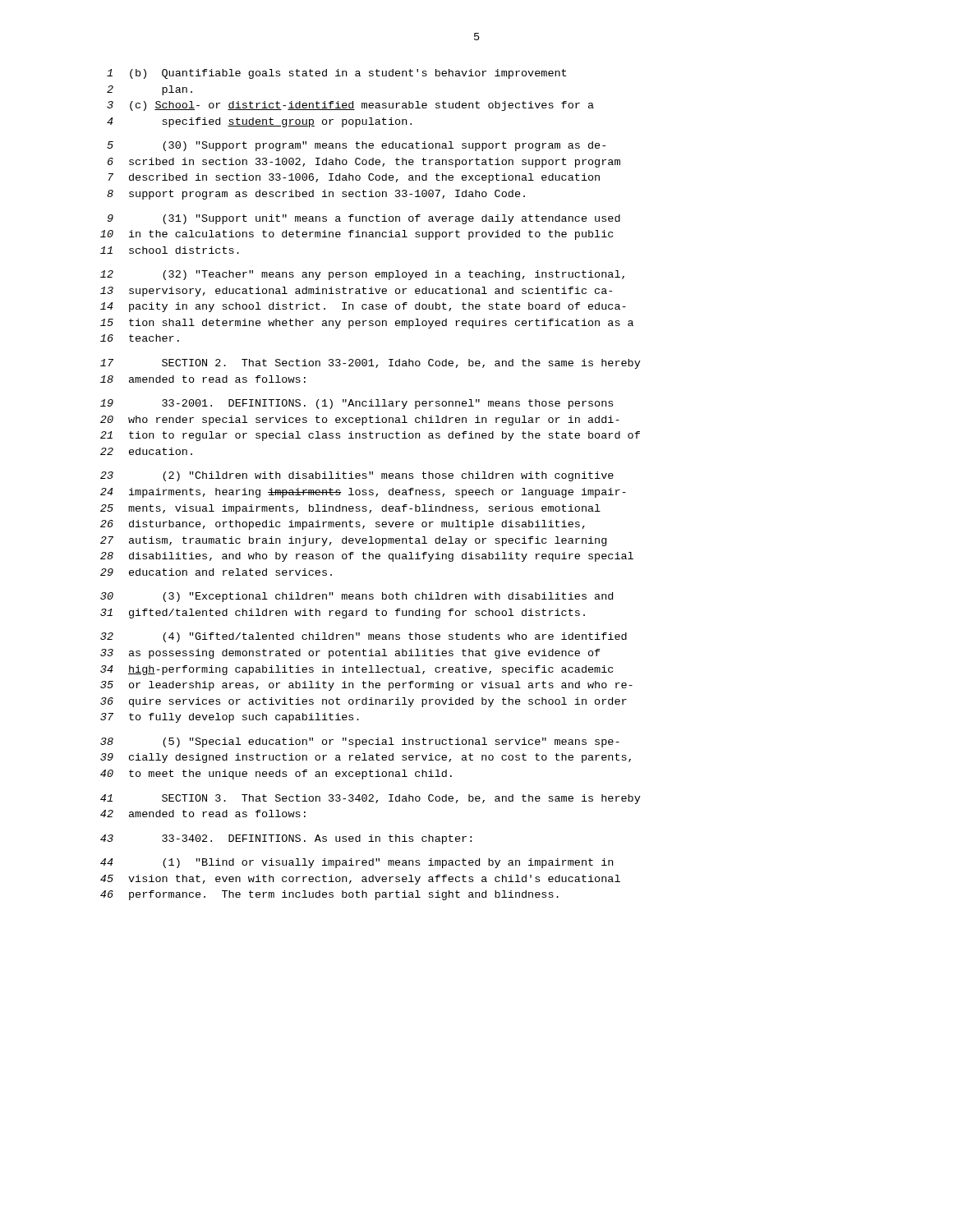Select the text block that reads "43 33-3402. DEFINITIONS."
The height and width of the screenshot is (1232, 953).
(286, 839)
